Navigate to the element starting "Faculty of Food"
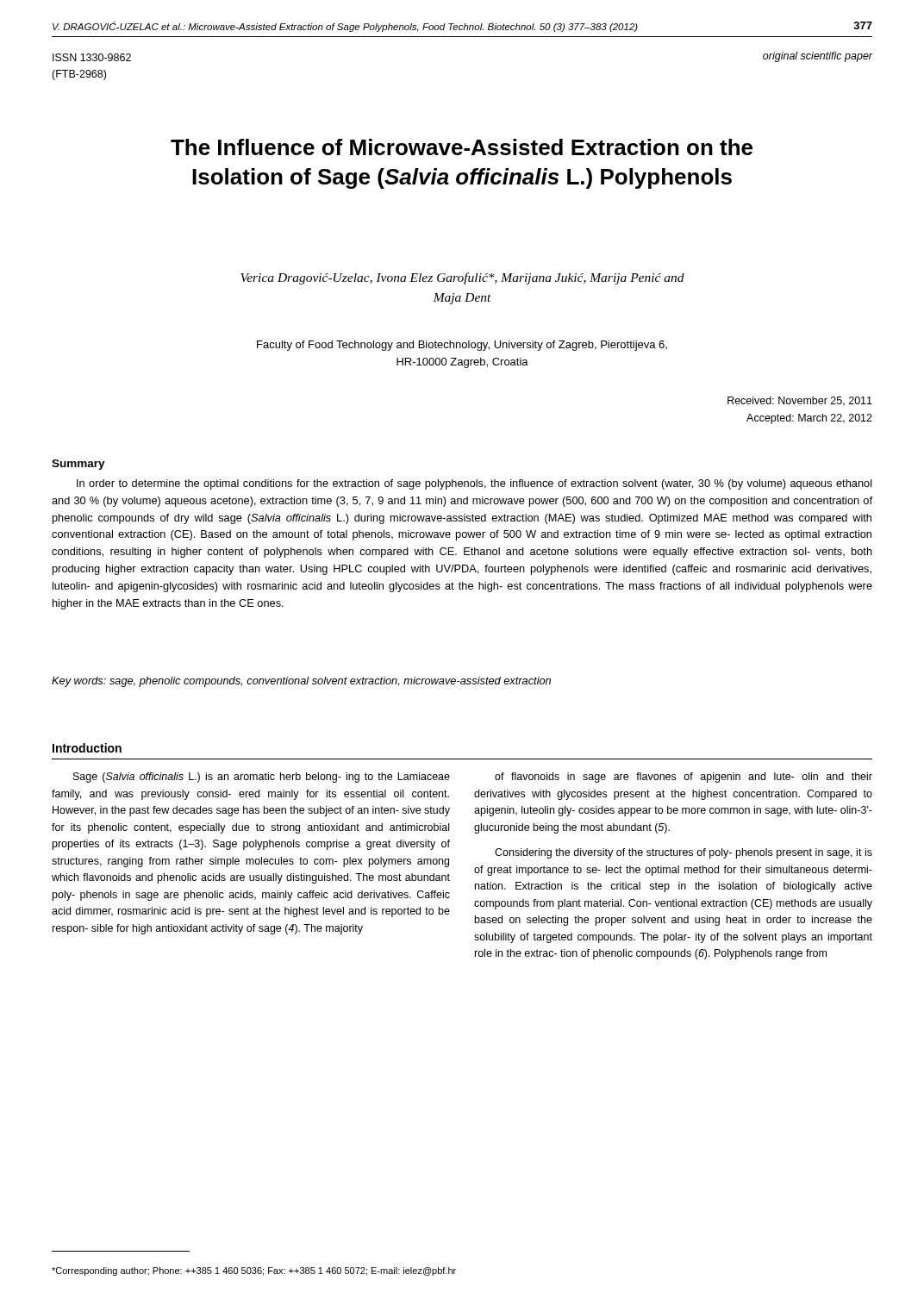Image resolution: width=924 pixels, height=1293 pixels. pyautogui.click(x=462, y=353)
